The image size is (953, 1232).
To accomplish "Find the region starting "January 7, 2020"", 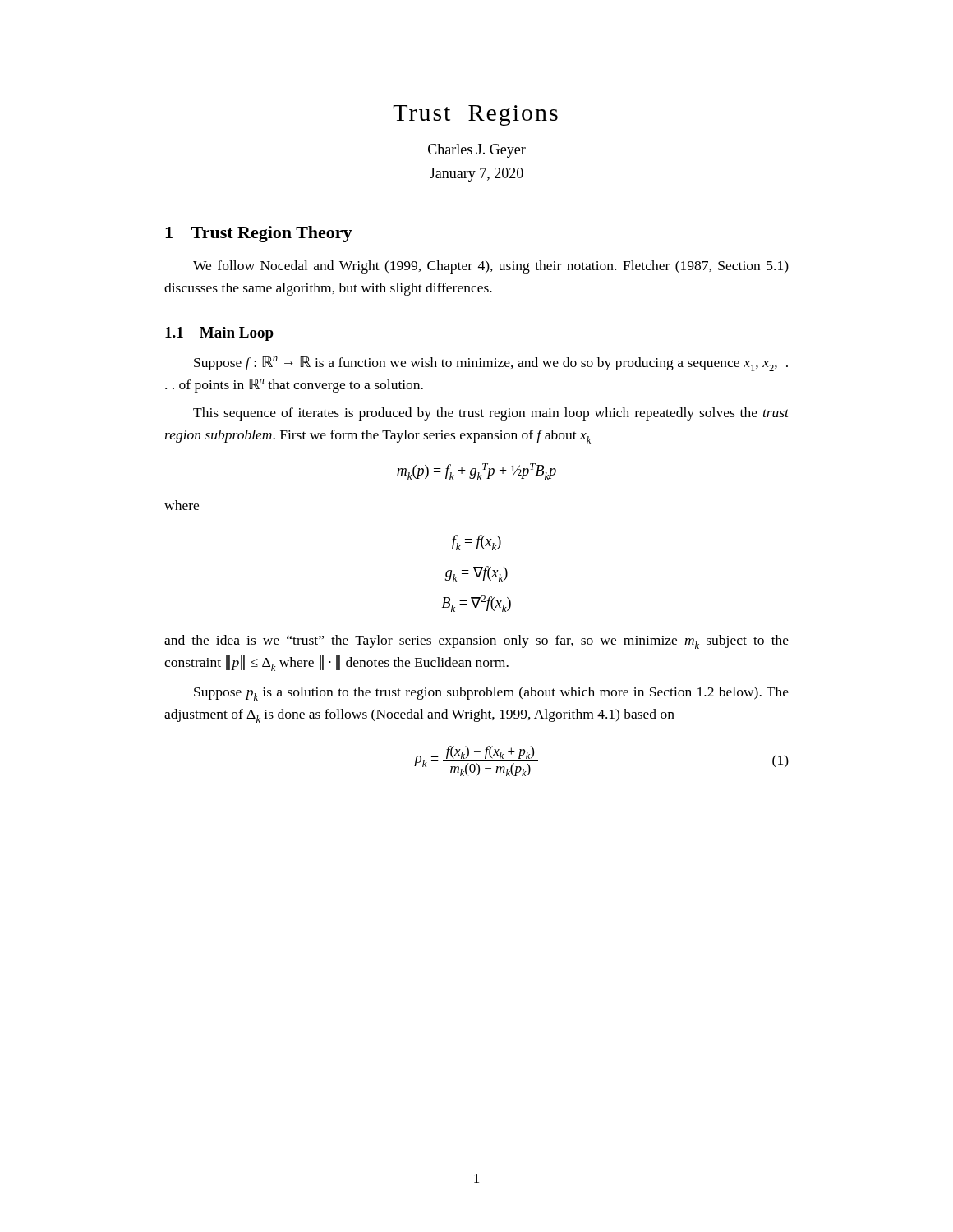I will tap(476, 174).
